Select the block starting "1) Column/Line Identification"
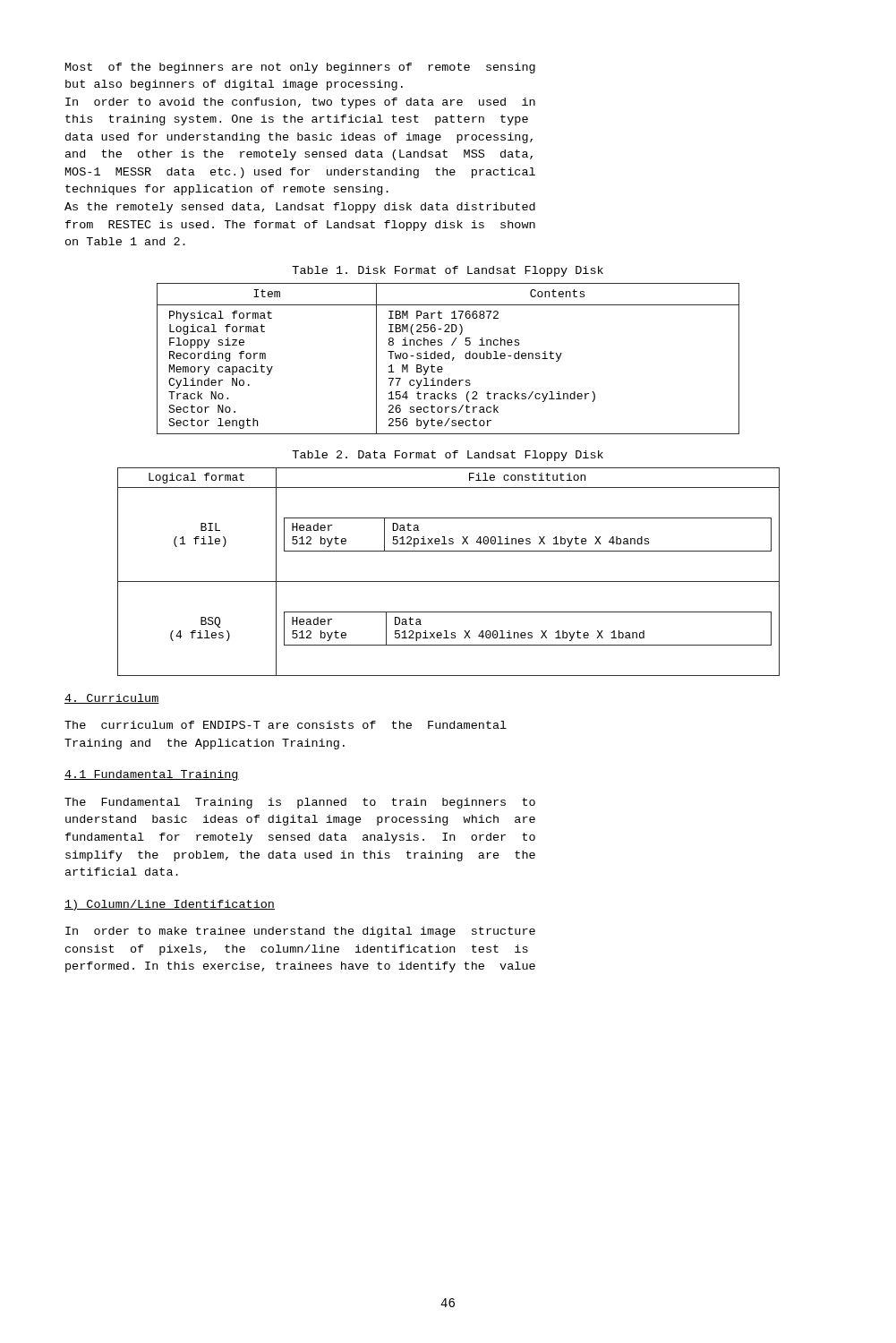896x1343 pixels. (170, 905)
